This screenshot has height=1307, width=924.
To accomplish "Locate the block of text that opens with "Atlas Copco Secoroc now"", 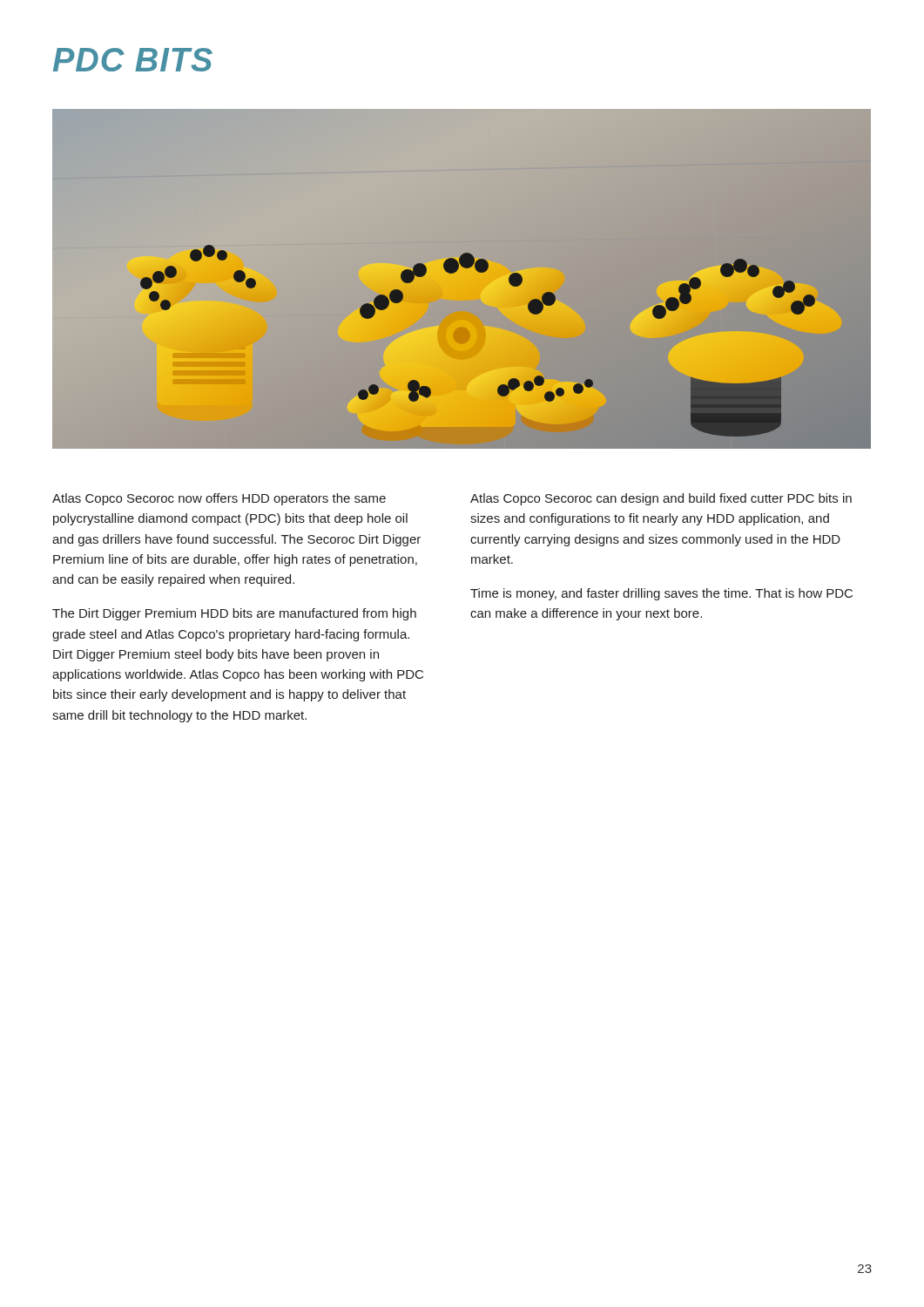I will [x=240, y=606].
